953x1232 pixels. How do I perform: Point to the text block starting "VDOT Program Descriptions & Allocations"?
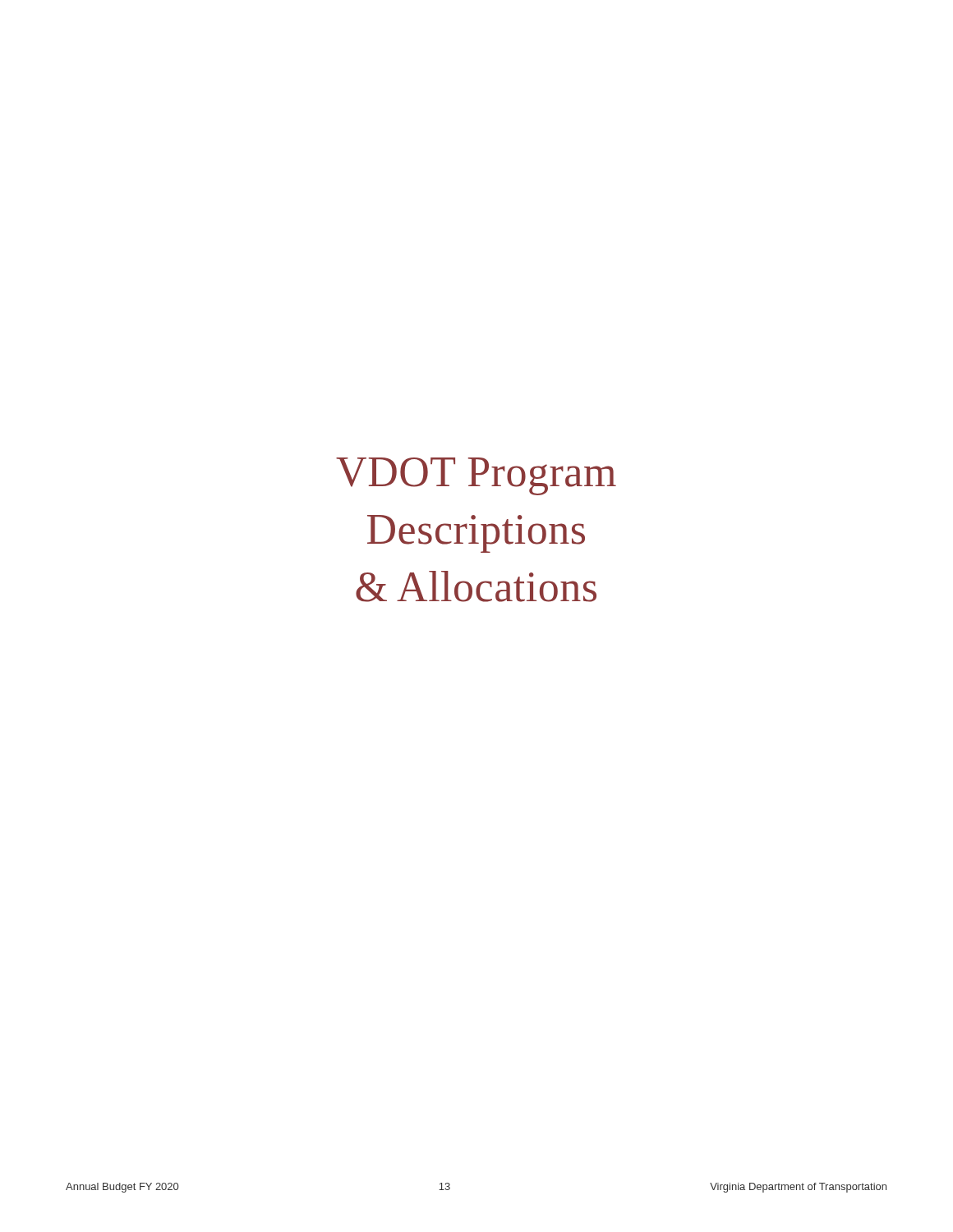pos(476,530)
